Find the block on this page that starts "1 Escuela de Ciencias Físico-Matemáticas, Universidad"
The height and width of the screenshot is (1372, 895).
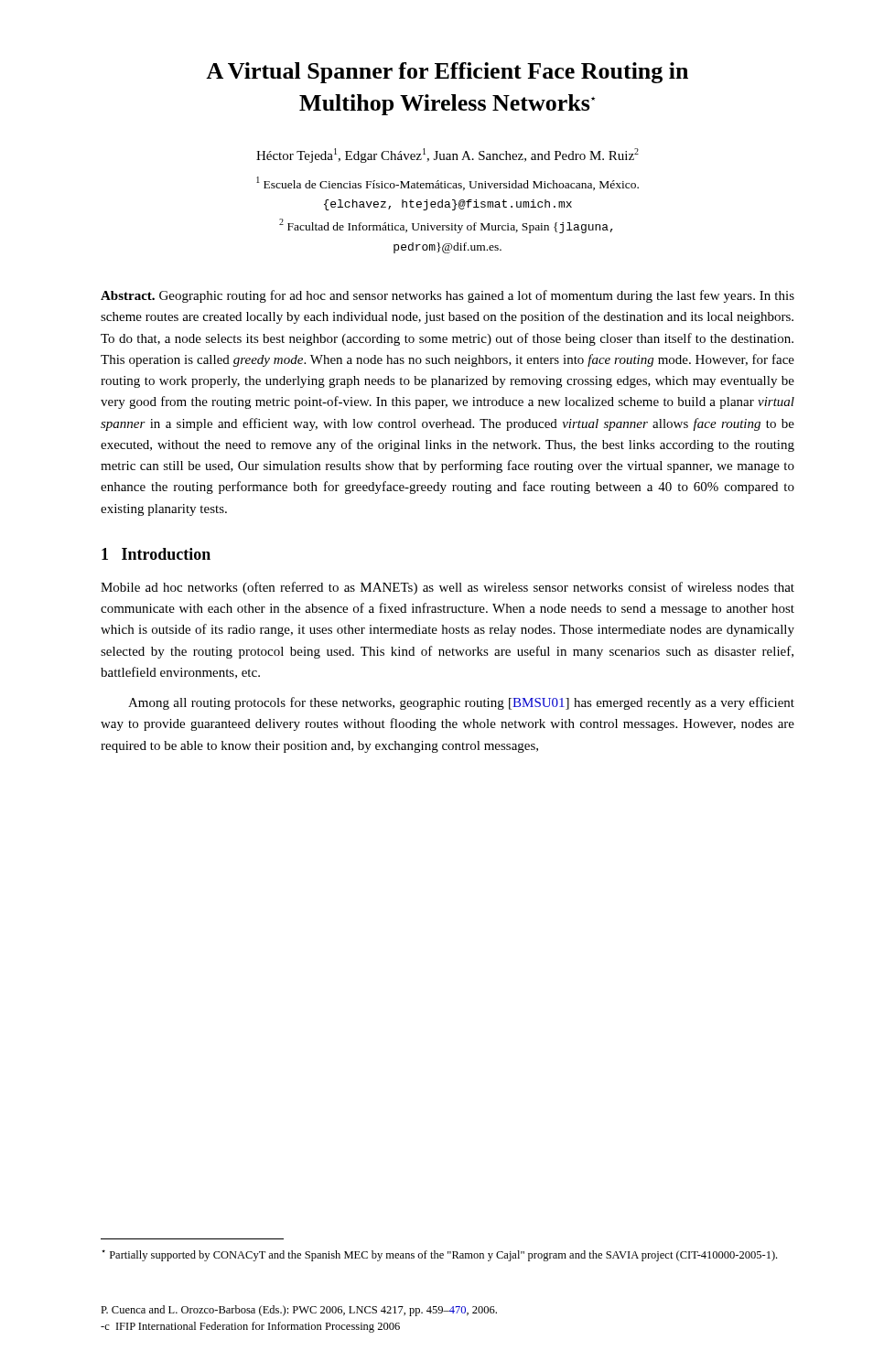[x=448, y=215]
